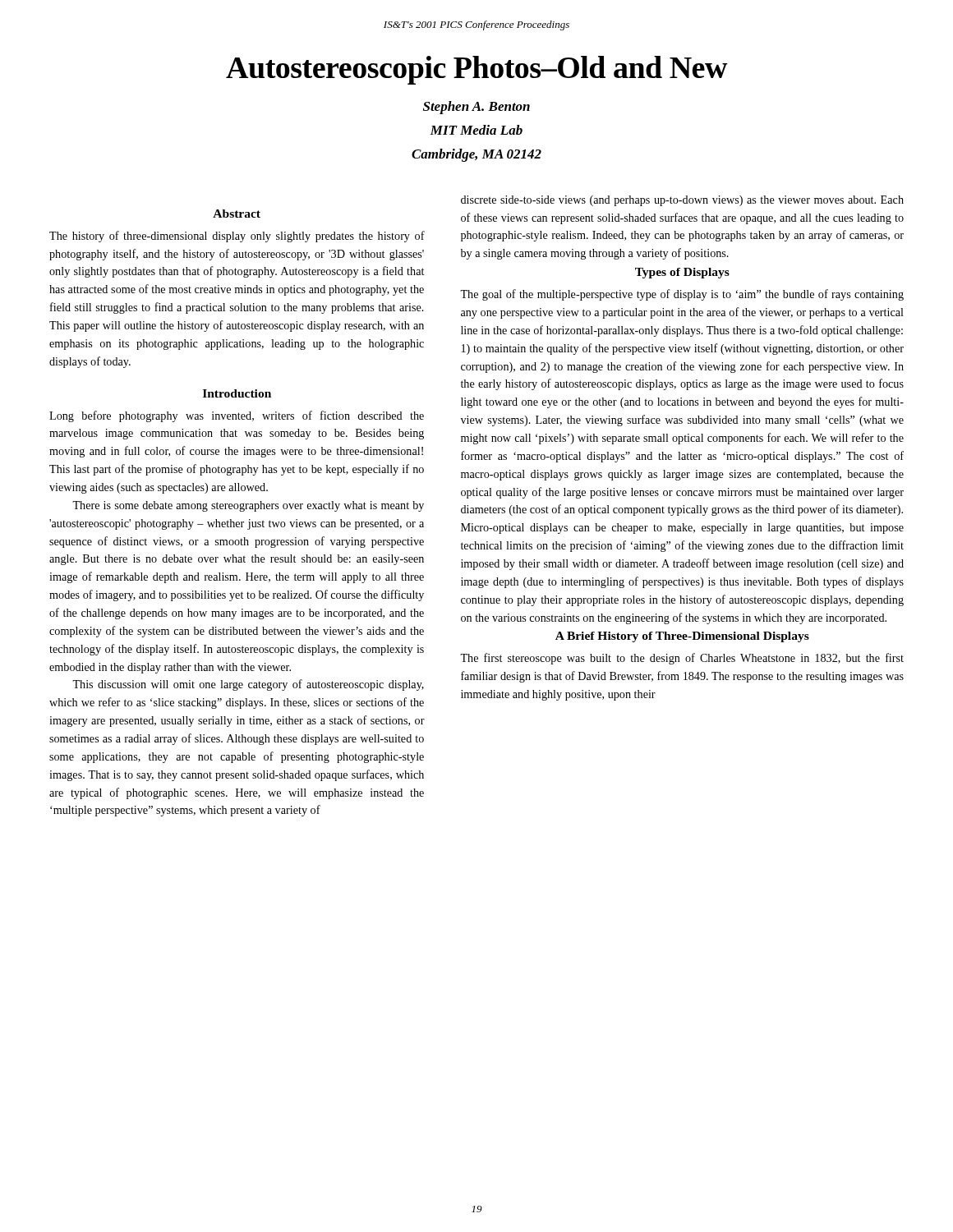953x1232 pixels.
Task: Locate the text block that says "Long before photography was invented, writers of"
Action: 237,613
